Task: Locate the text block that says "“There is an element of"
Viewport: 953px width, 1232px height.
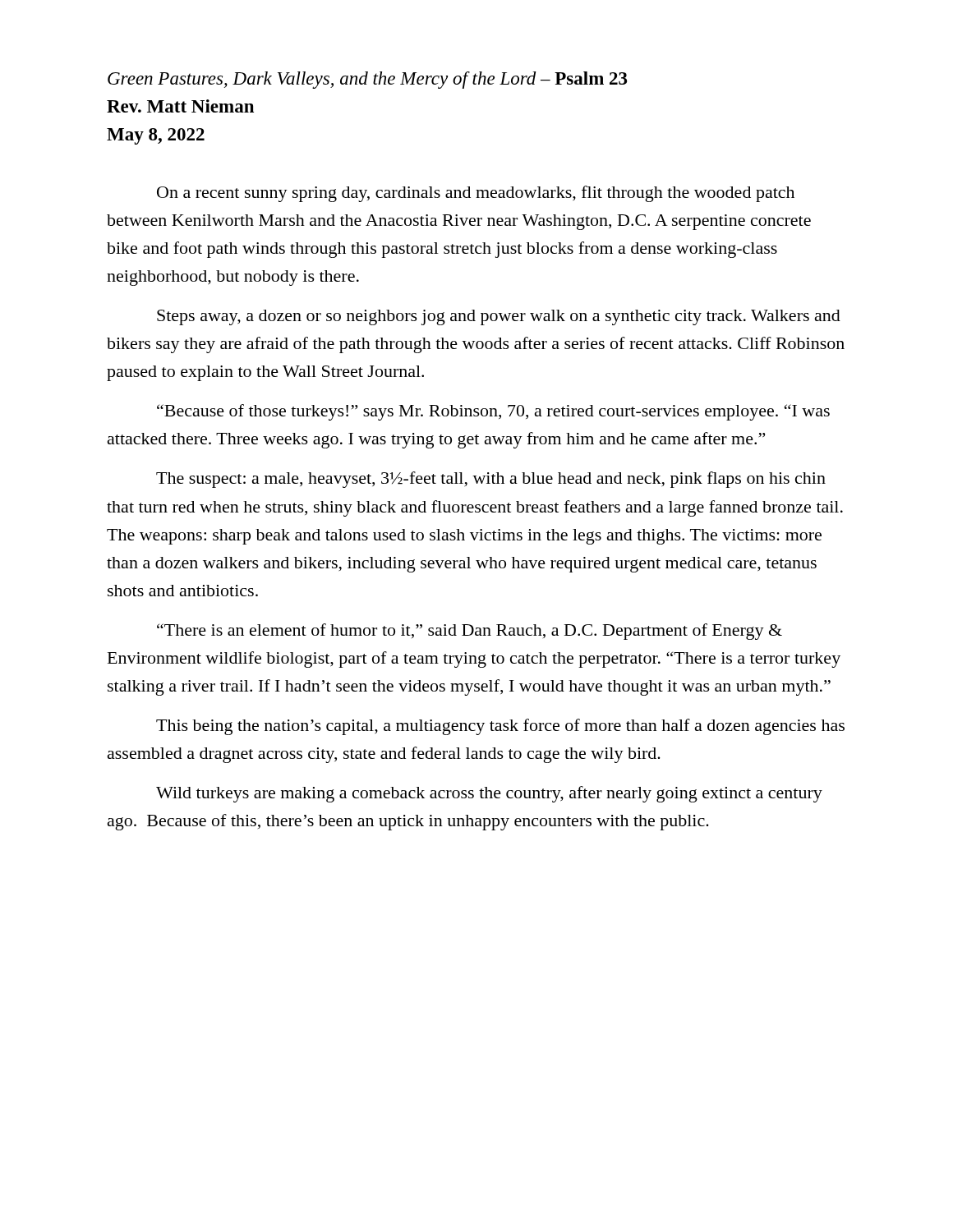Action: (474, 657)
